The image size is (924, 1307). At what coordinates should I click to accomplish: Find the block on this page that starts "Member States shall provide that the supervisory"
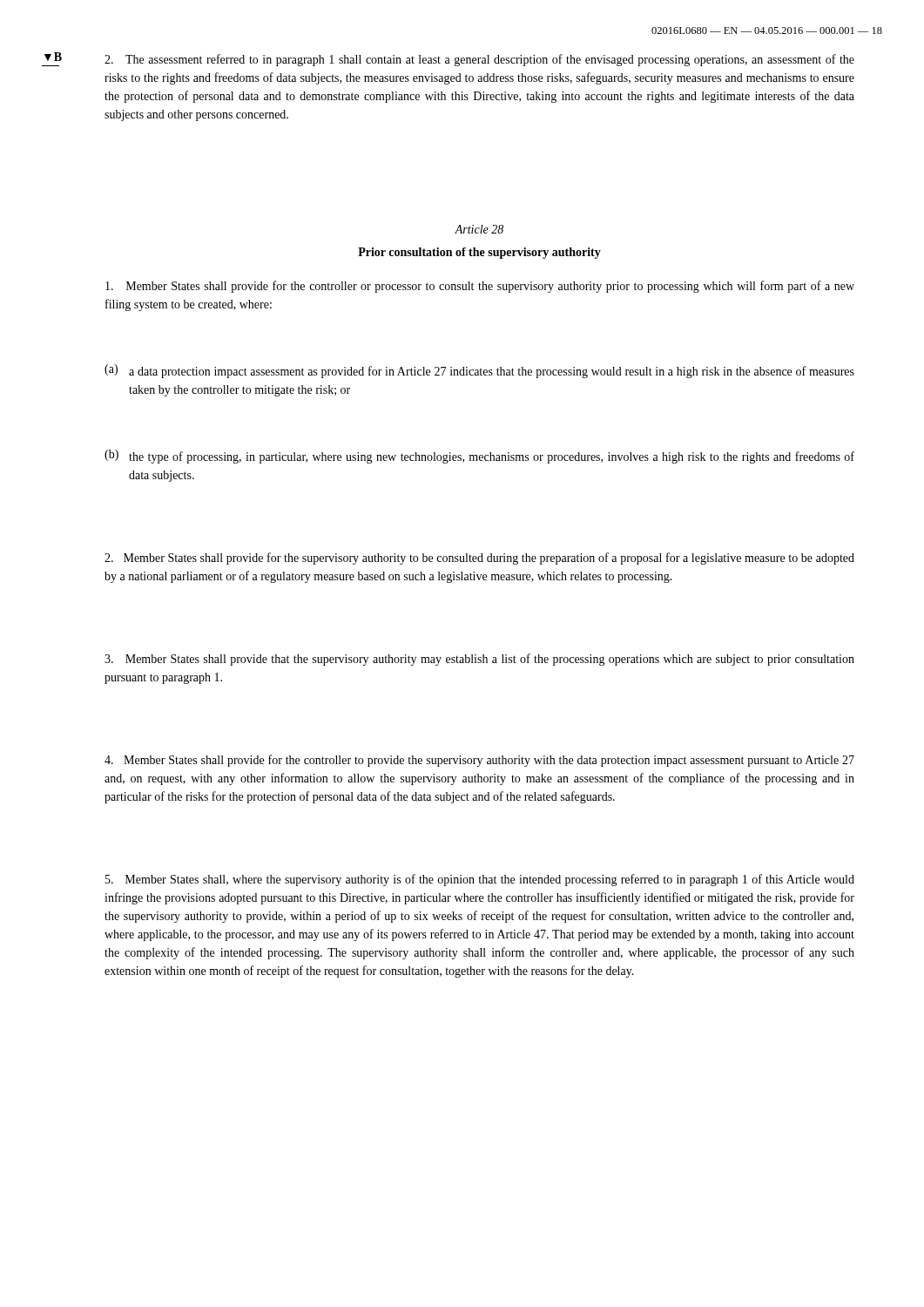pos(479,668)
